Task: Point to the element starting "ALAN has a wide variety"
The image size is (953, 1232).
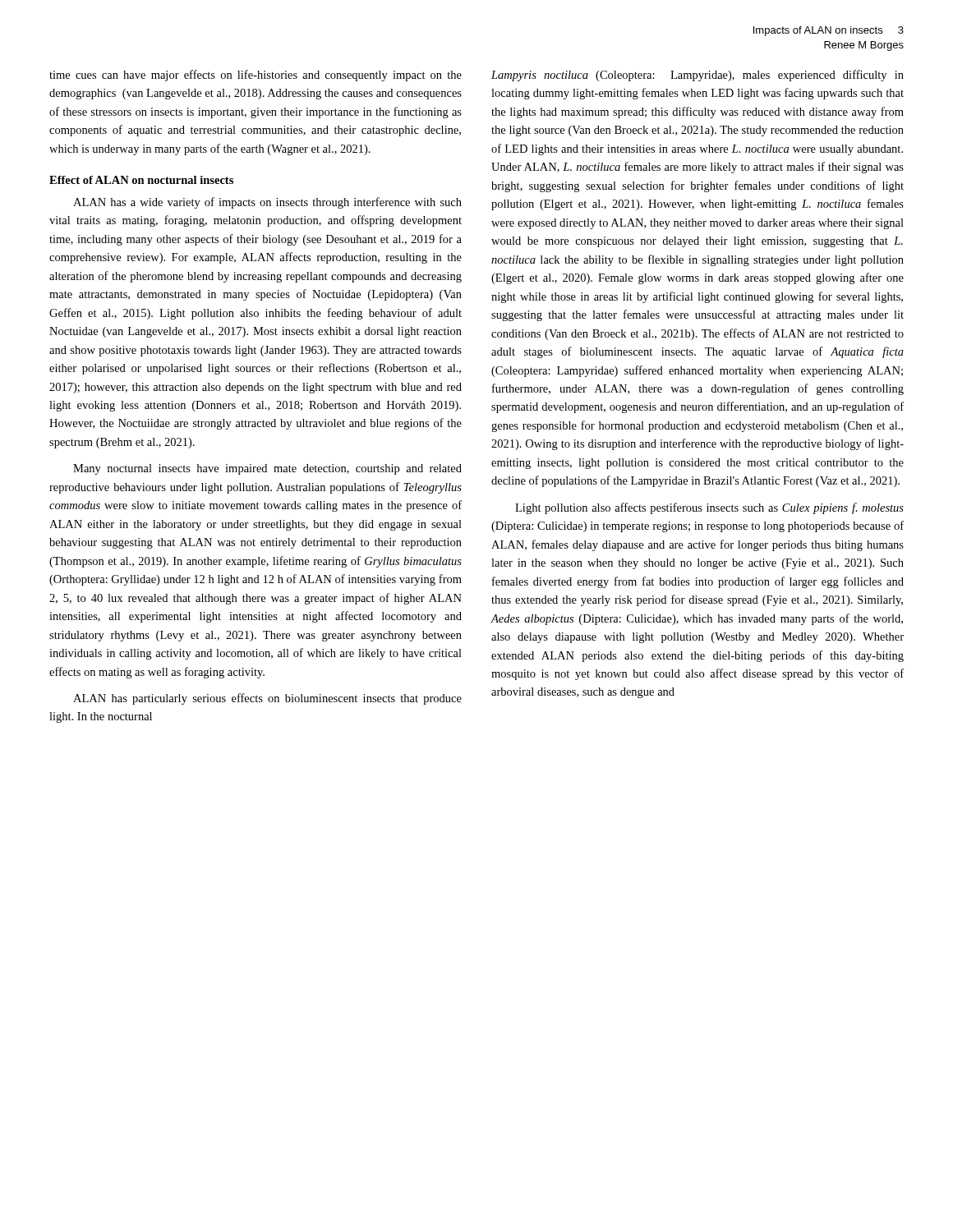Action: tap(255, 322)
